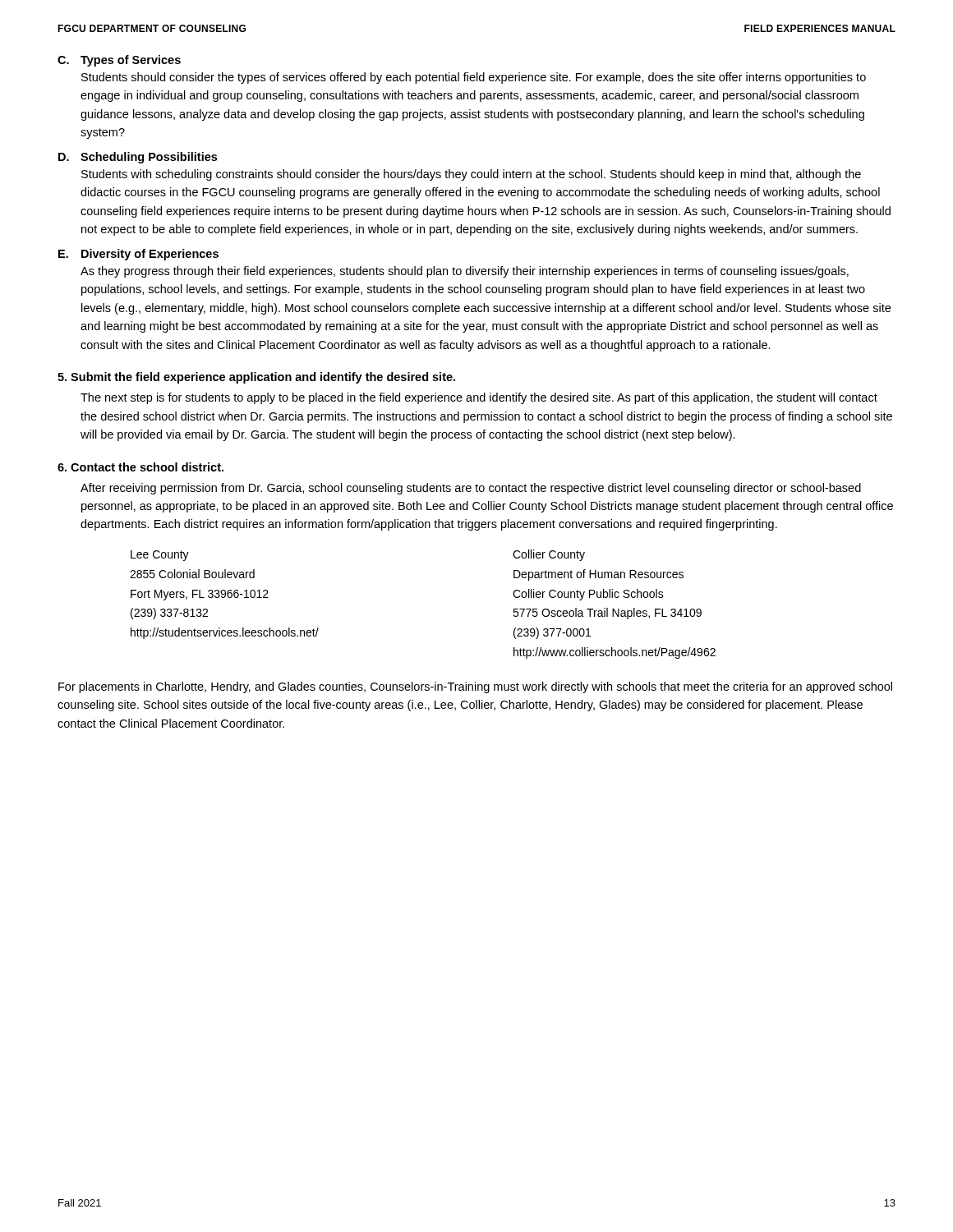Click on the text block that says "After receiving permission from"
Viewport: 953px width, 1232px height.
[x=488, y=506]
